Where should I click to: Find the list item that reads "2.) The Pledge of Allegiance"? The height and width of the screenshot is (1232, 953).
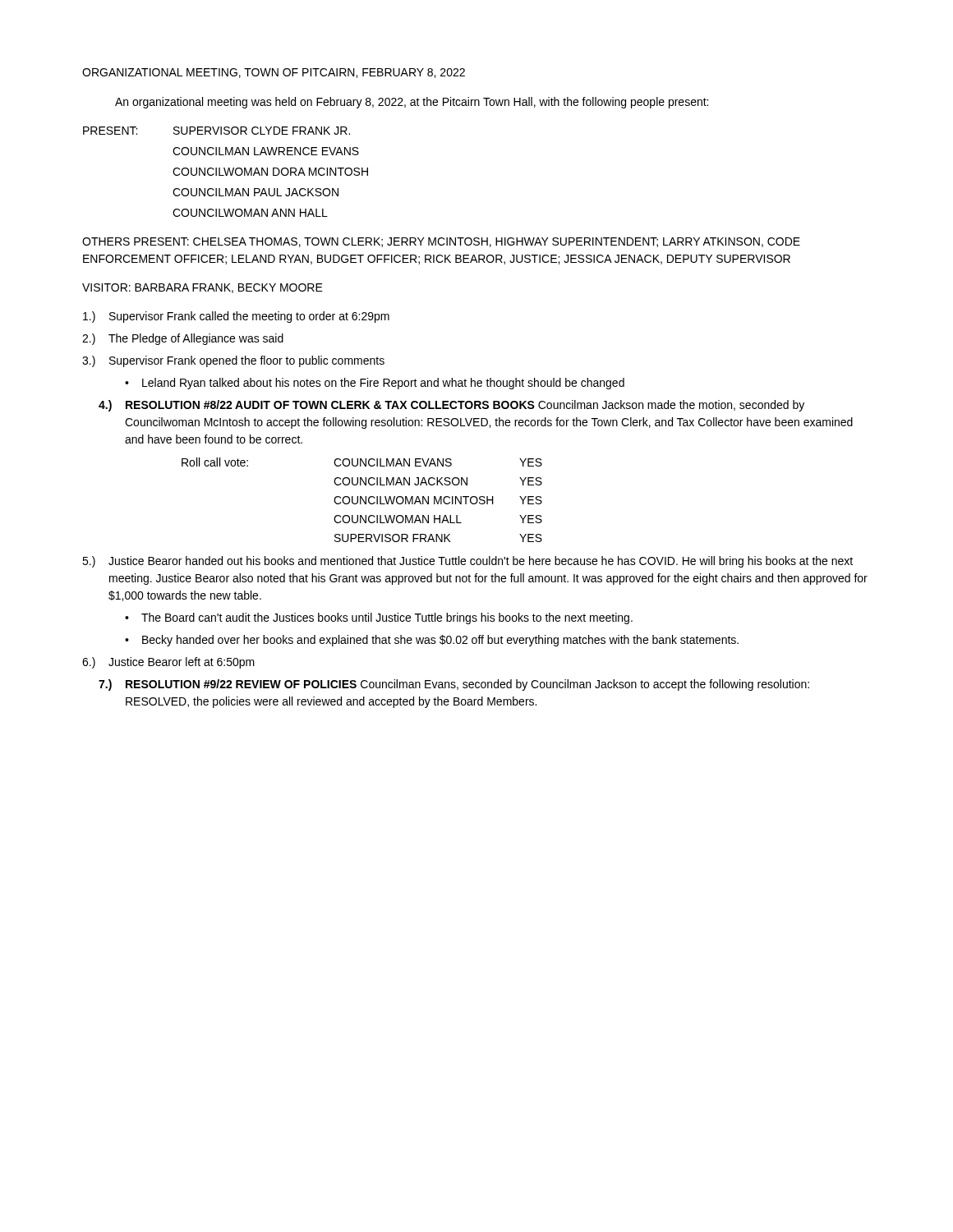click(x=183, y=339)
